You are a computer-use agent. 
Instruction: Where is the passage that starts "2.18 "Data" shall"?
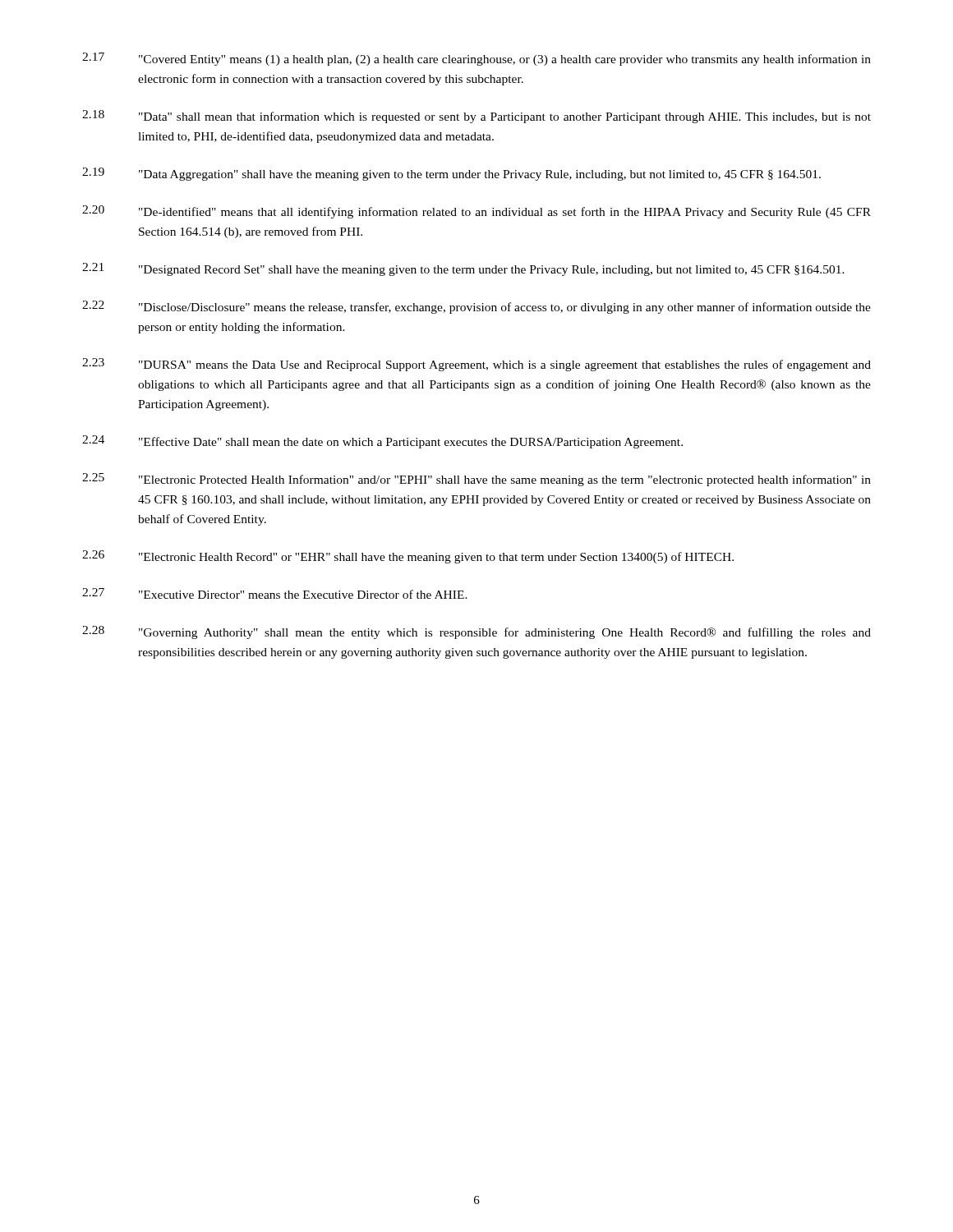[x=476, y=127]
